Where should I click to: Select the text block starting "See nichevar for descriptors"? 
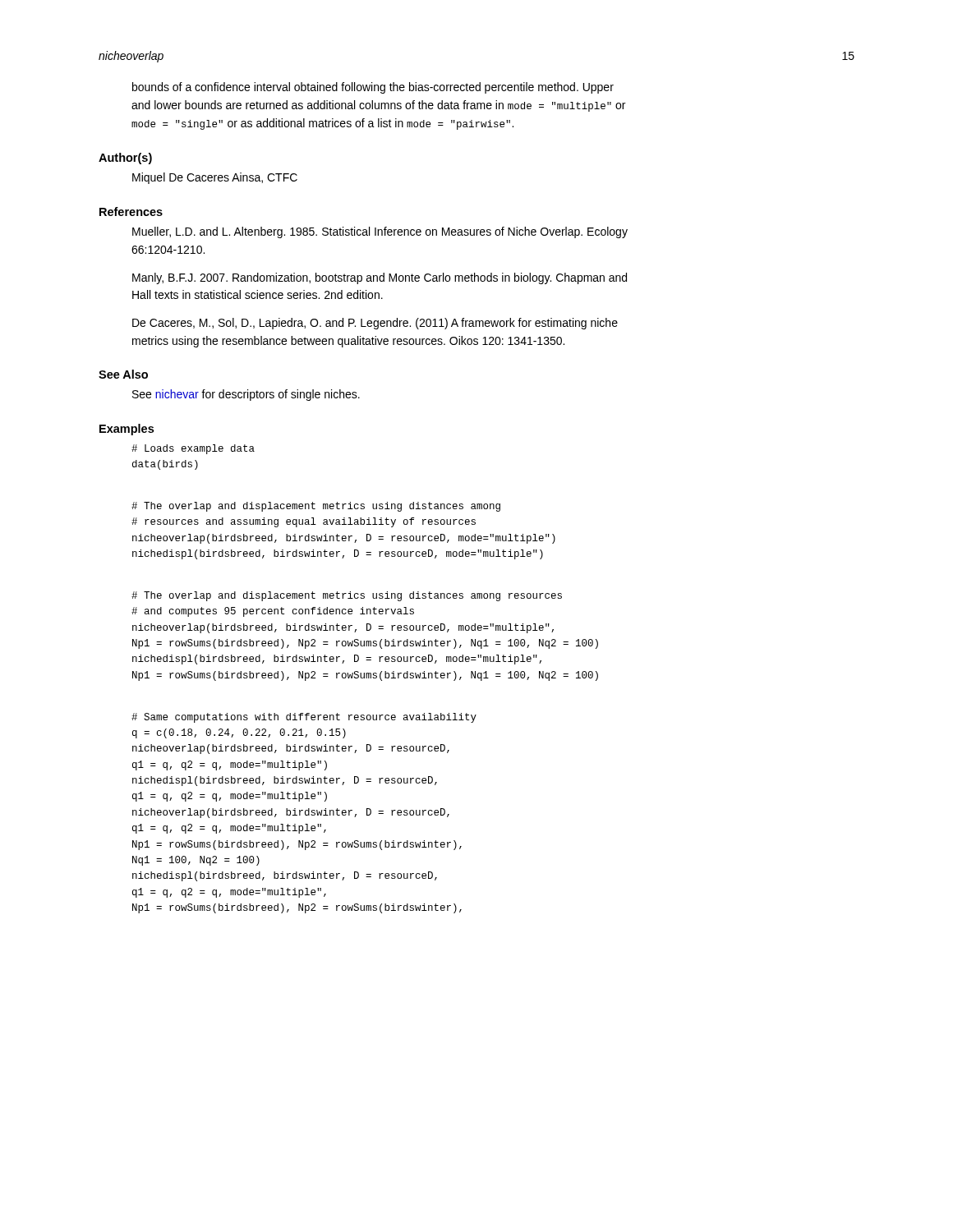(246, 394)
